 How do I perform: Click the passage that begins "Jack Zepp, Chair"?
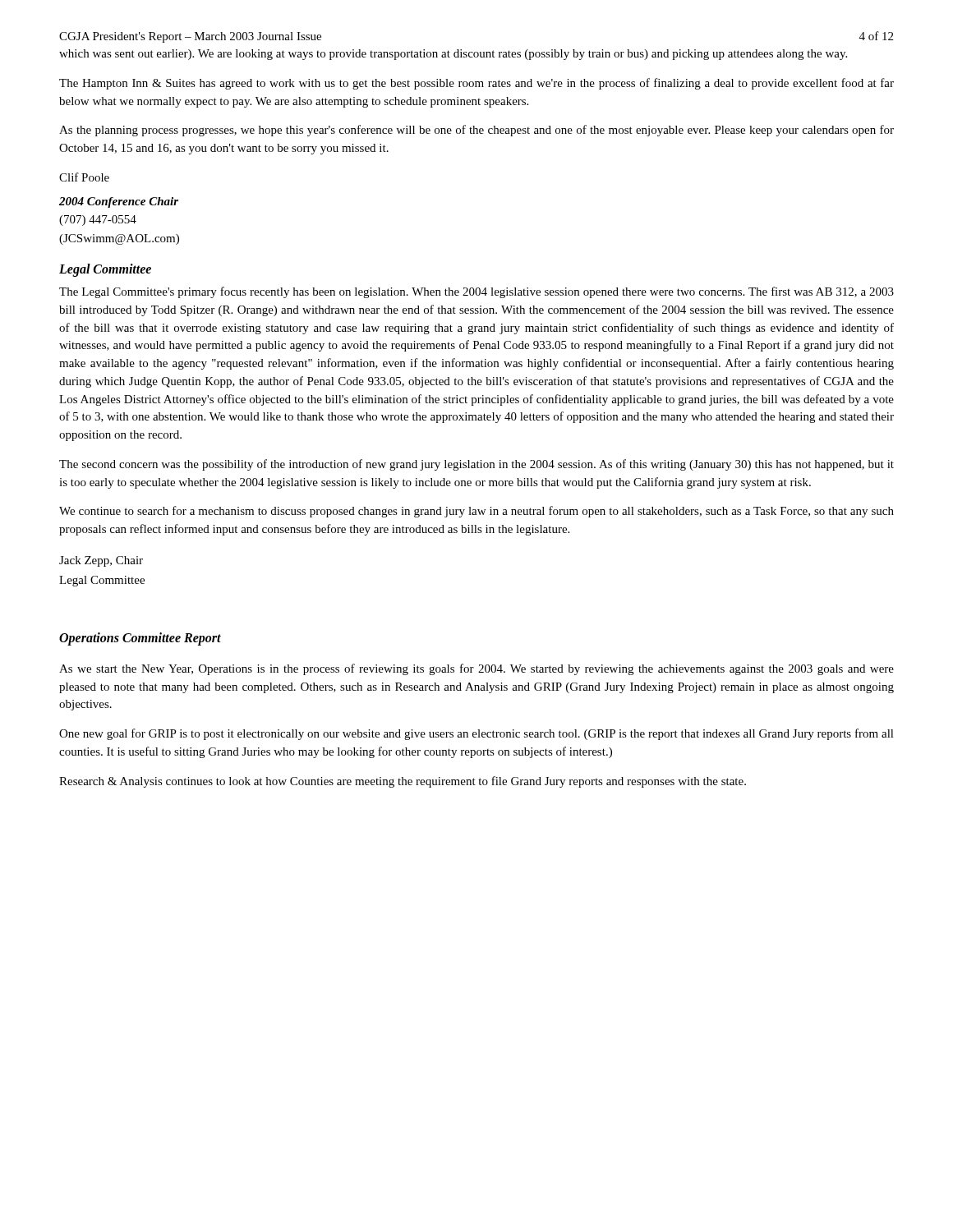tap(101, 561)
